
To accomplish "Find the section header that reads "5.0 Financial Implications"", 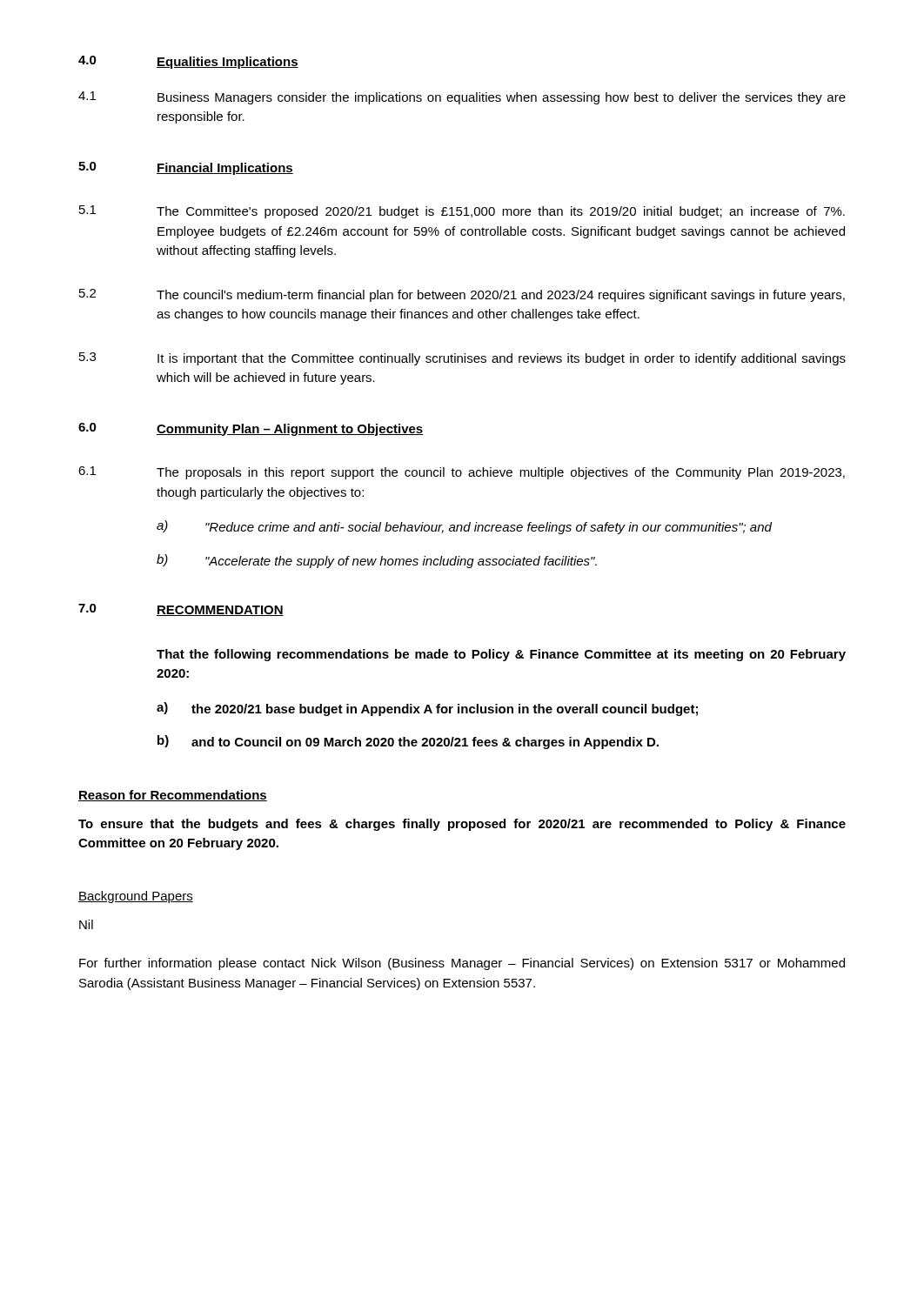I will [186, 168].
